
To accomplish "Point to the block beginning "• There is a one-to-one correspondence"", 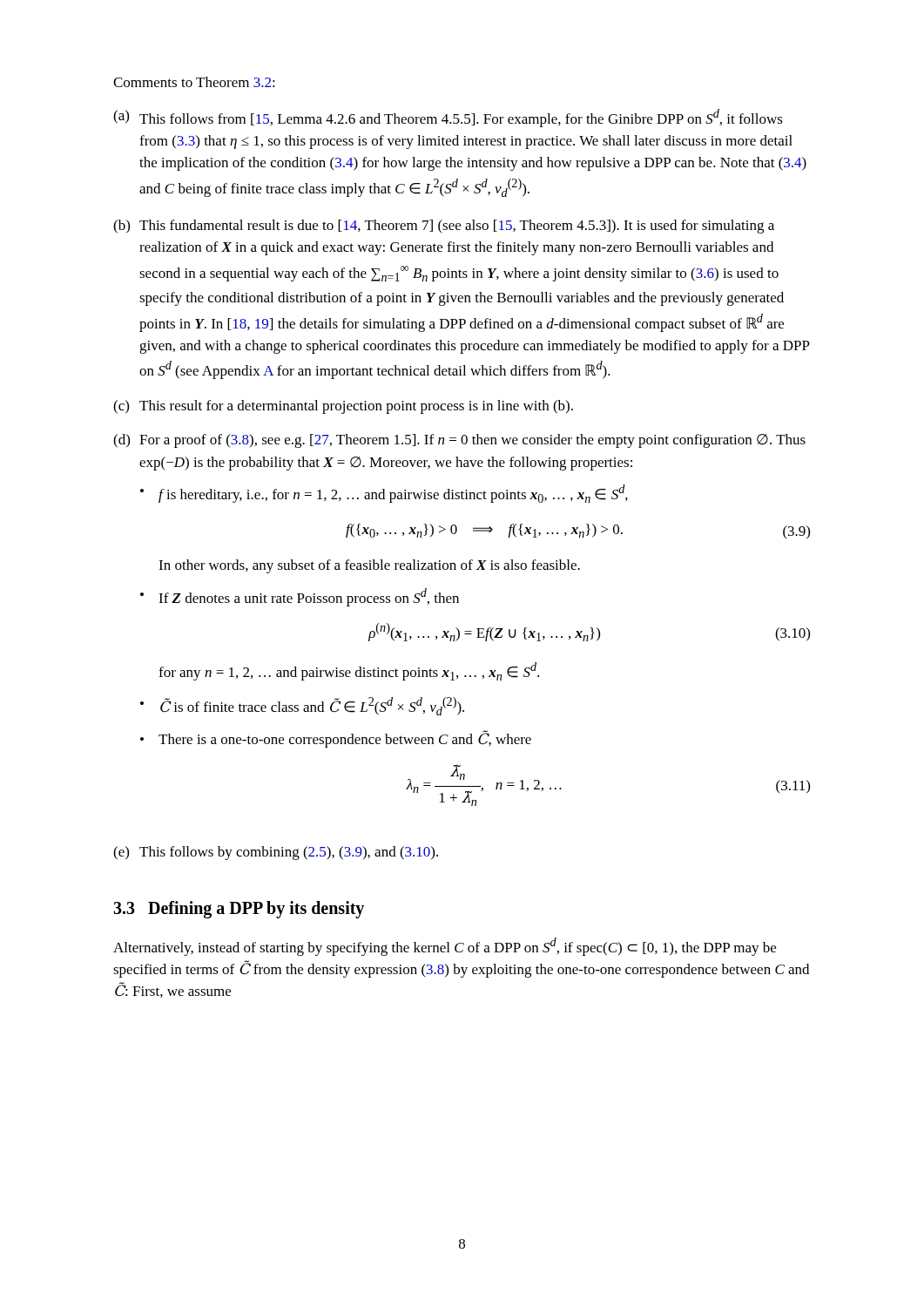I will coord(475,775).
